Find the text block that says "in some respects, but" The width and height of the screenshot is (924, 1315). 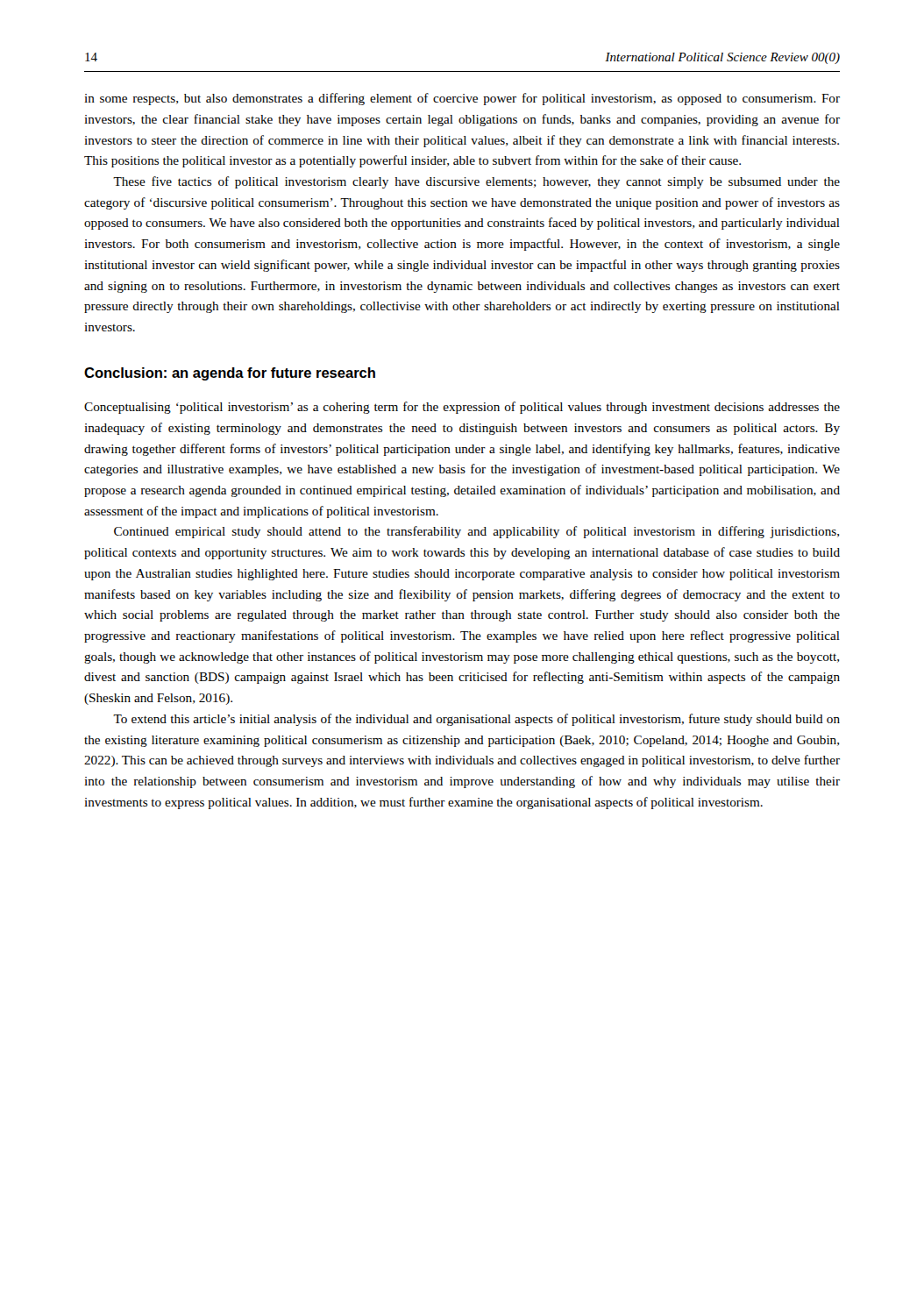[x=462, y=213]
